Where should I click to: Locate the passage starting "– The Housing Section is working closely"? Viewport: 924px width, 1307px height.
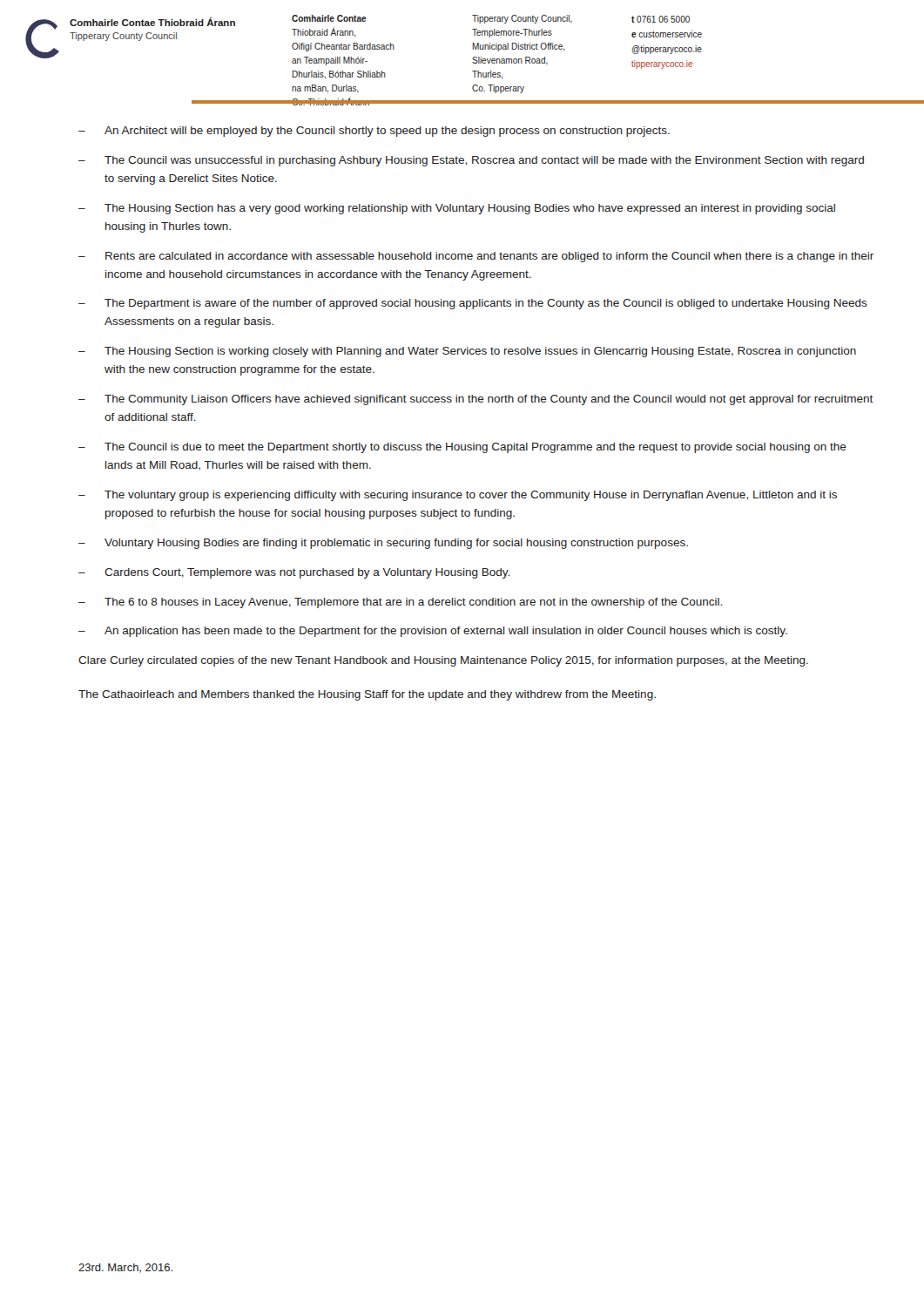click(x=477, y=361)
